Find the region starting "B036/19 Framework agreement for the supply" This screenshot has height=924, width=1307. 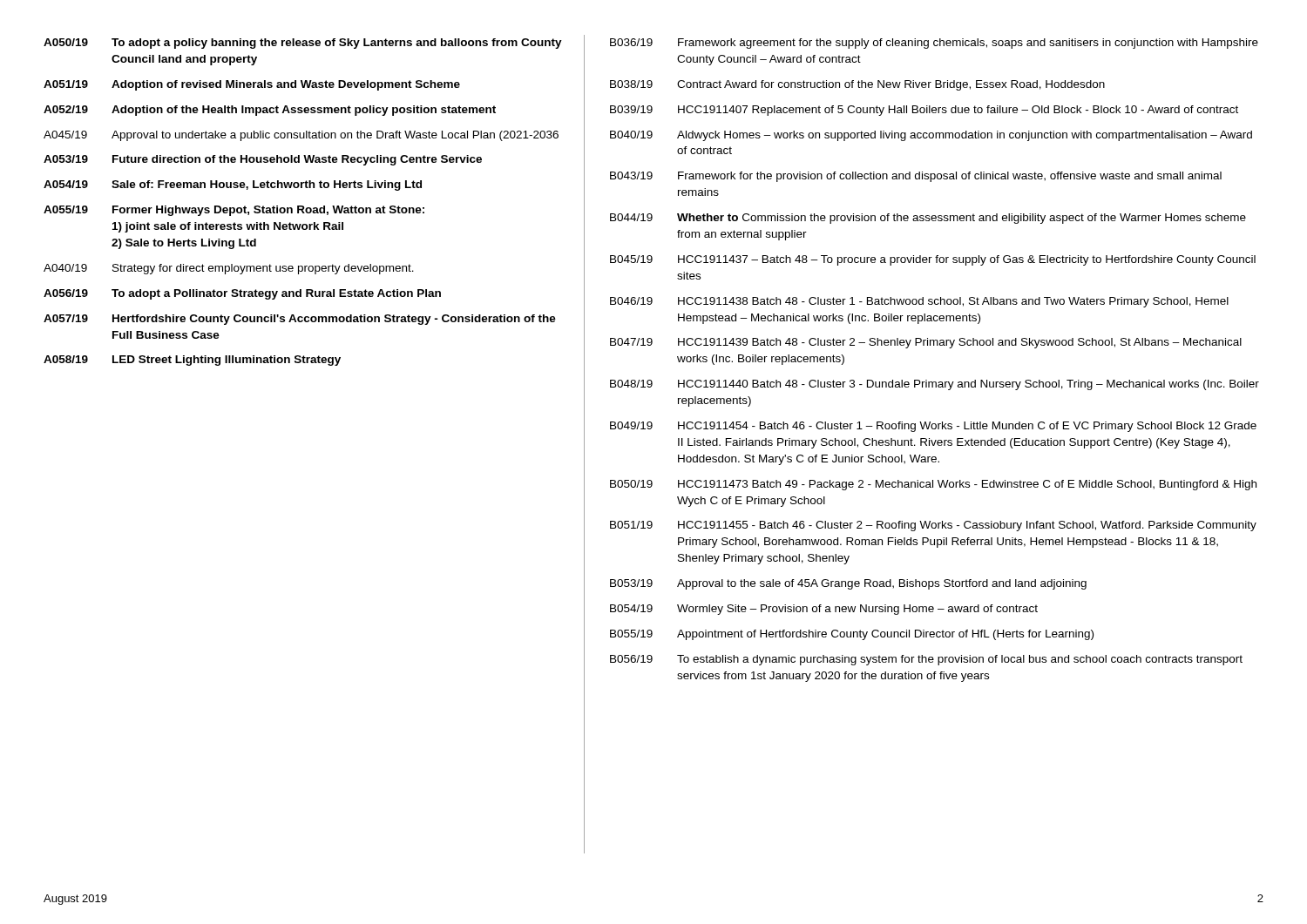pyautogui.click(x=936, y=51)
